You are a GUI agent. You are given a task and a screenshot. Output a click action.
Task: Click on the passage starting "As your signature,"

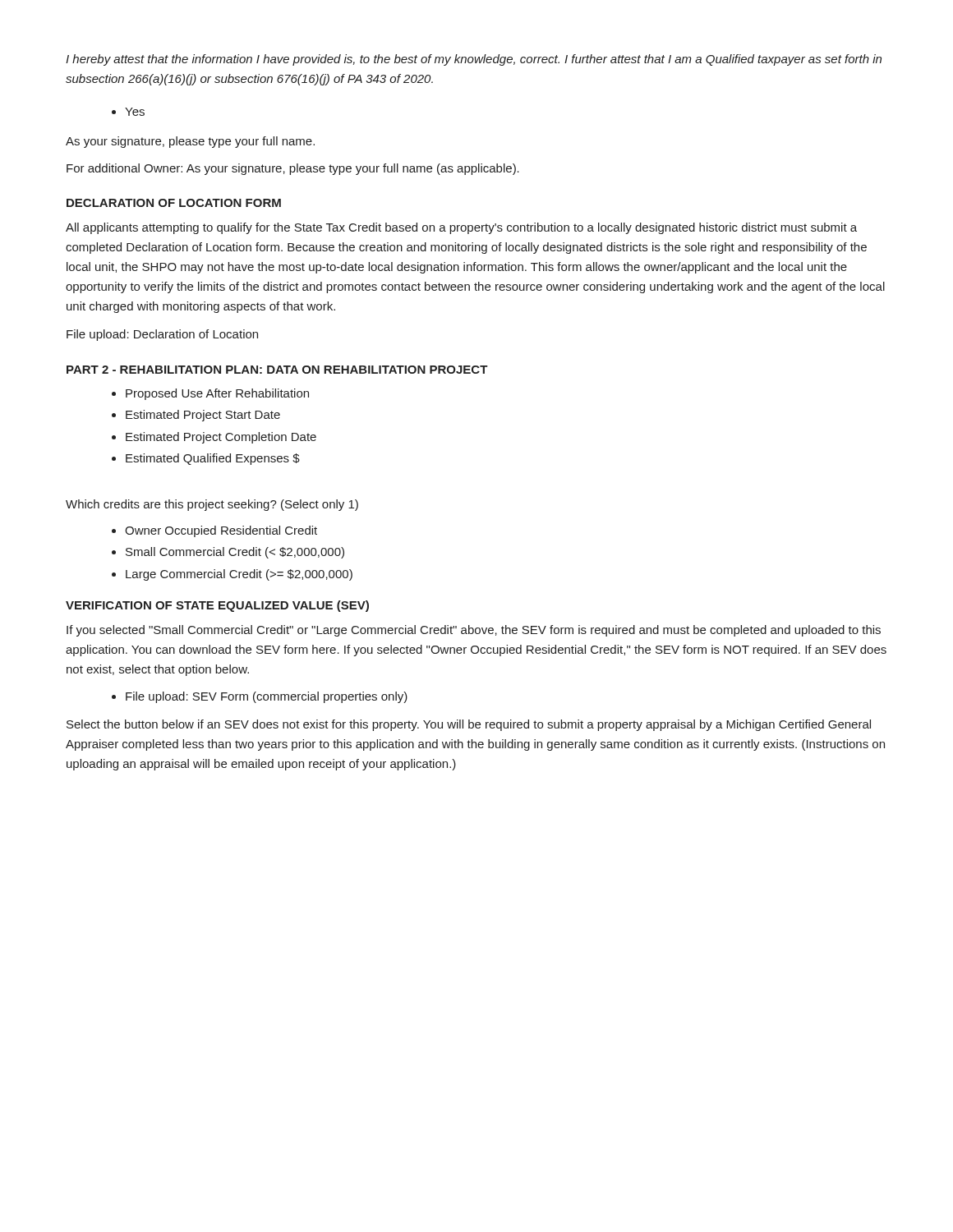coord(191,141)
